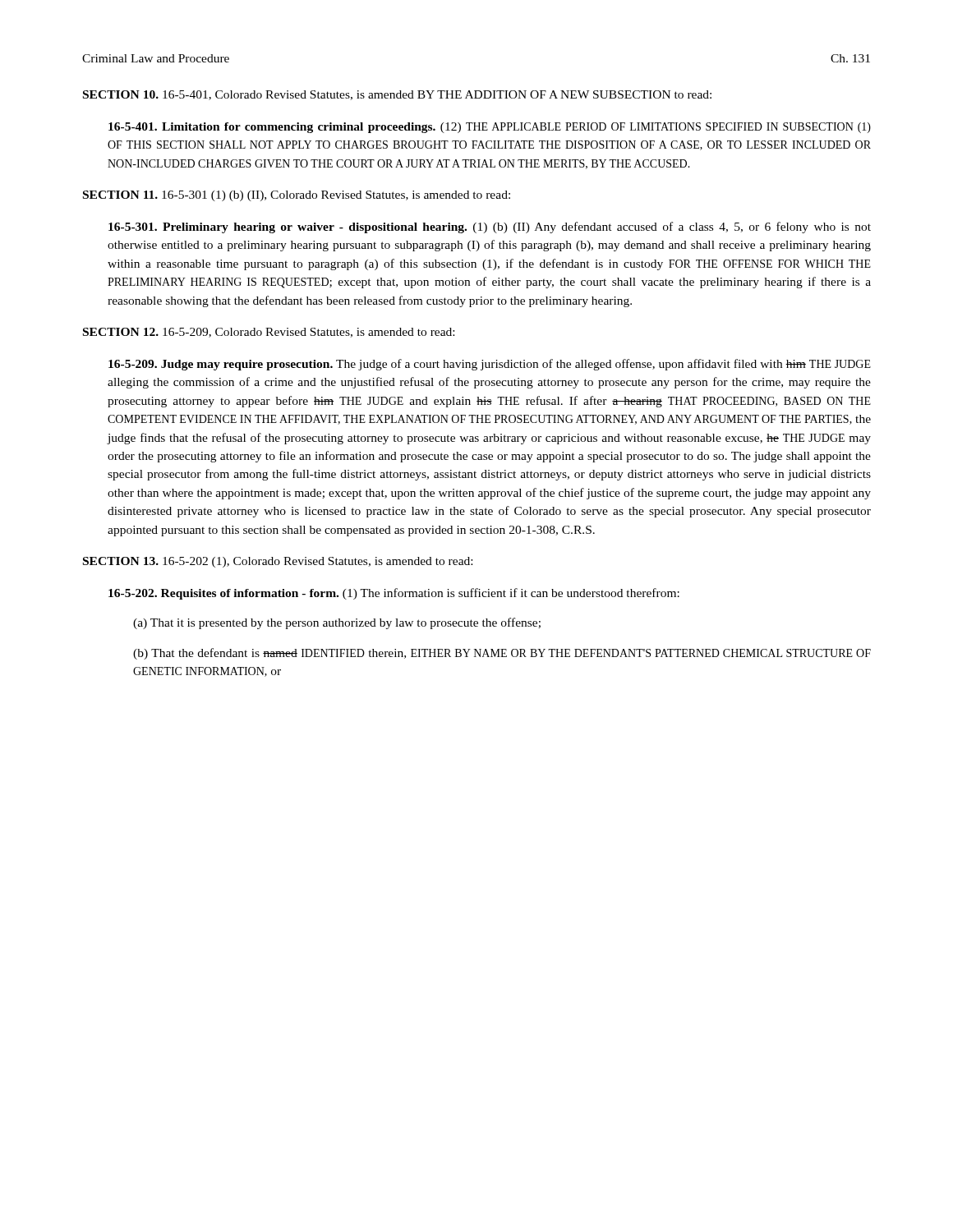953x1232 pixels.
Task: Click on the list item containing "(b) That the defendant"
Action: (502, 662)
